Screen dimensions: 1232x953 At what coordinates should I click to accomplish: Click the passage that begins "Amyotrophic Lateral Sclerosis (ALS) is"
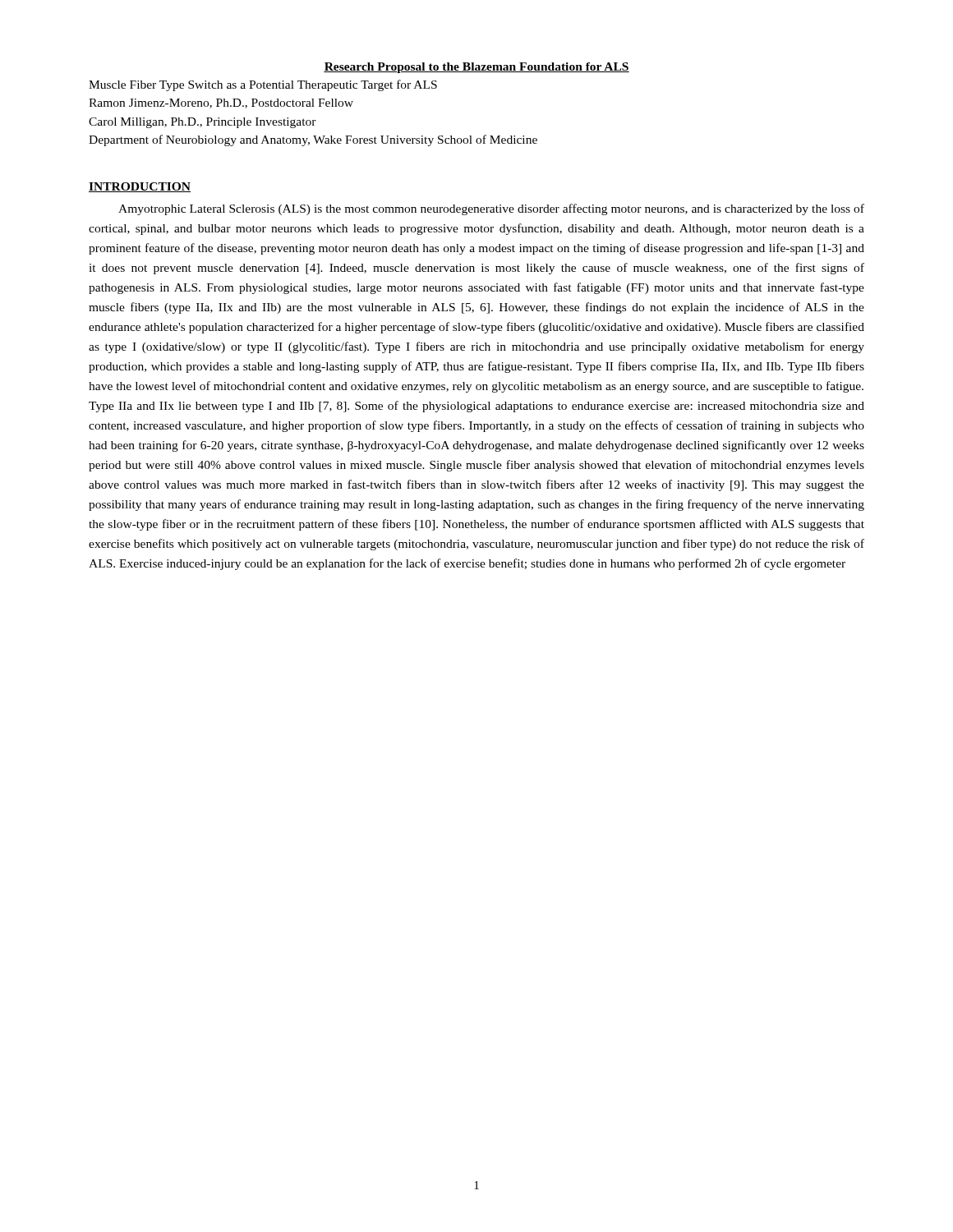tap(476, 386)
